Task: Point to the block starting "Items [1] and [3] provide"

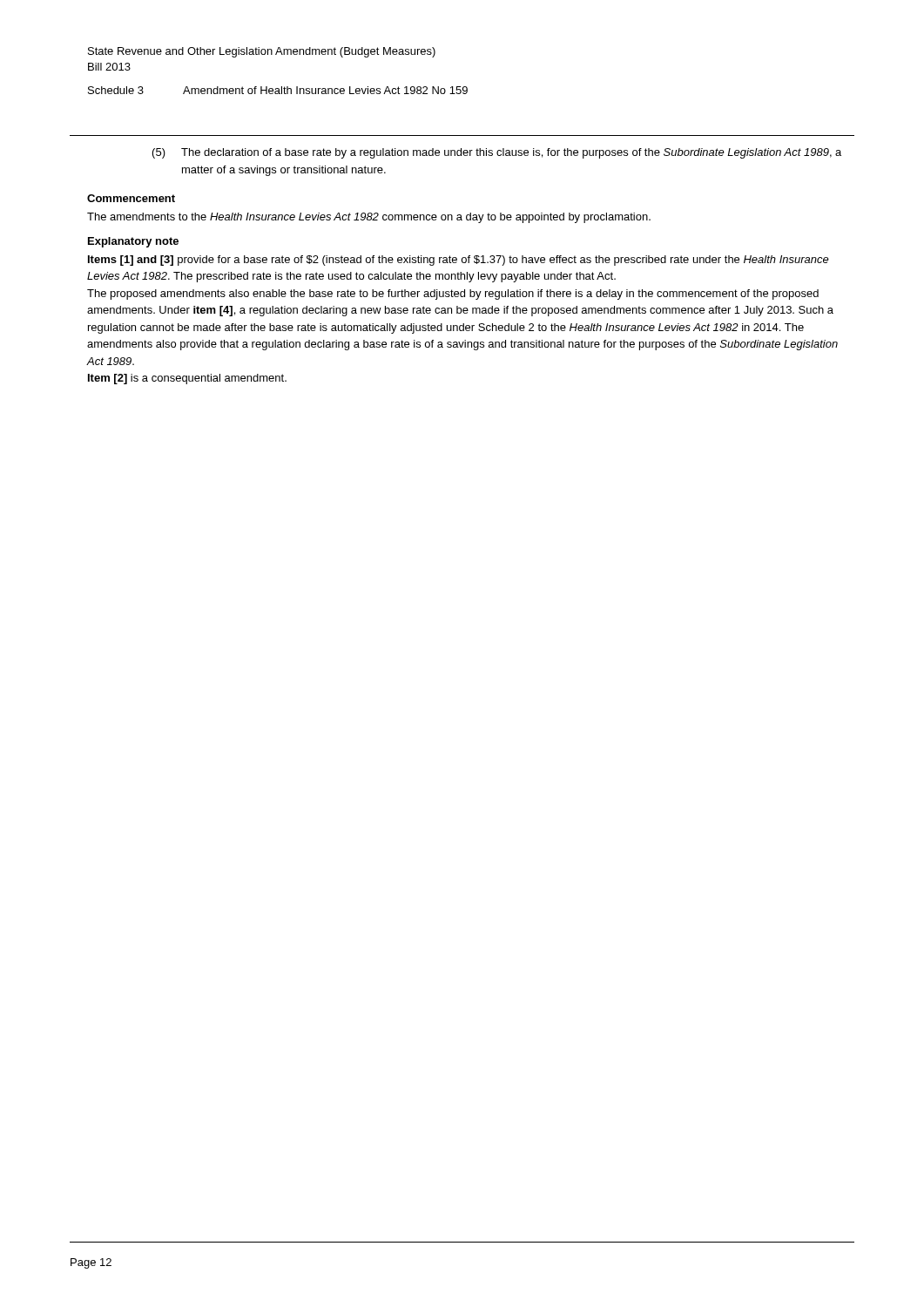Action: [x=463, y=318]
